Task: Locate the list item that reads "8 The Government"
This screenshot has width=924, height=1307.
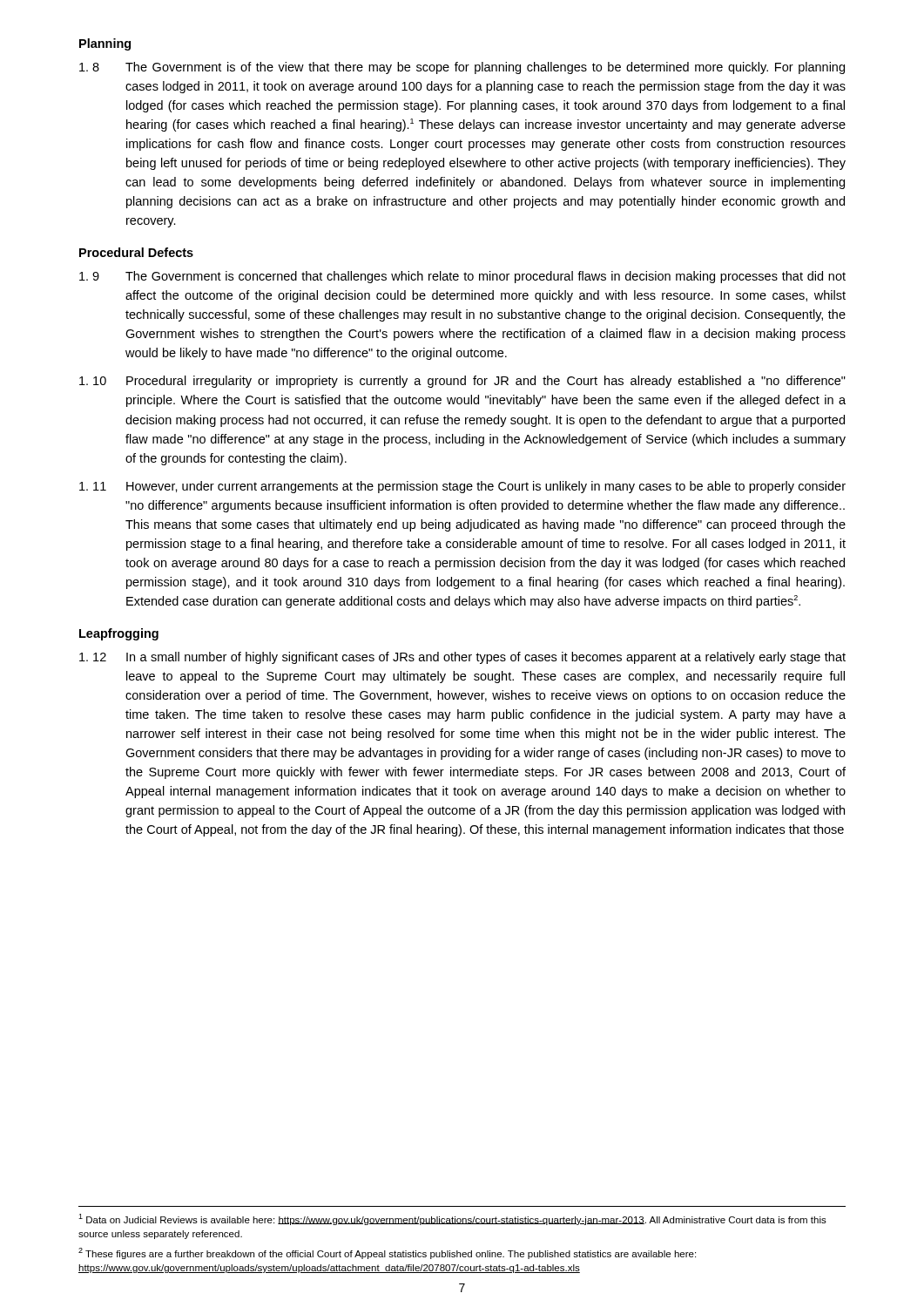Action: pos(462,144)
